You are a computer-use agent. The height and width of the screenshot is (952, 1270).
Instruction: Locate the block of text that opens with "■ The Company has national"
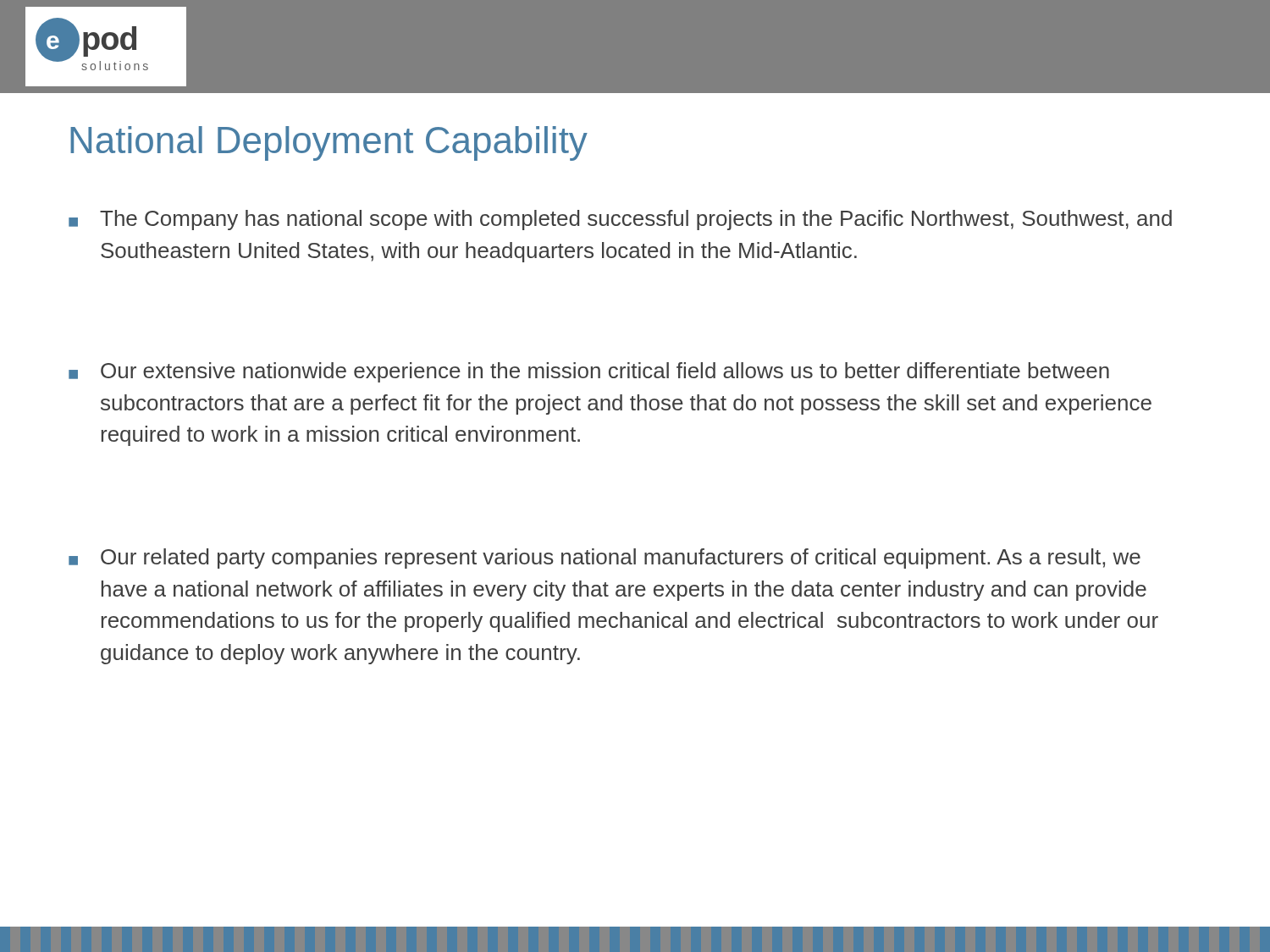(626, 235)
